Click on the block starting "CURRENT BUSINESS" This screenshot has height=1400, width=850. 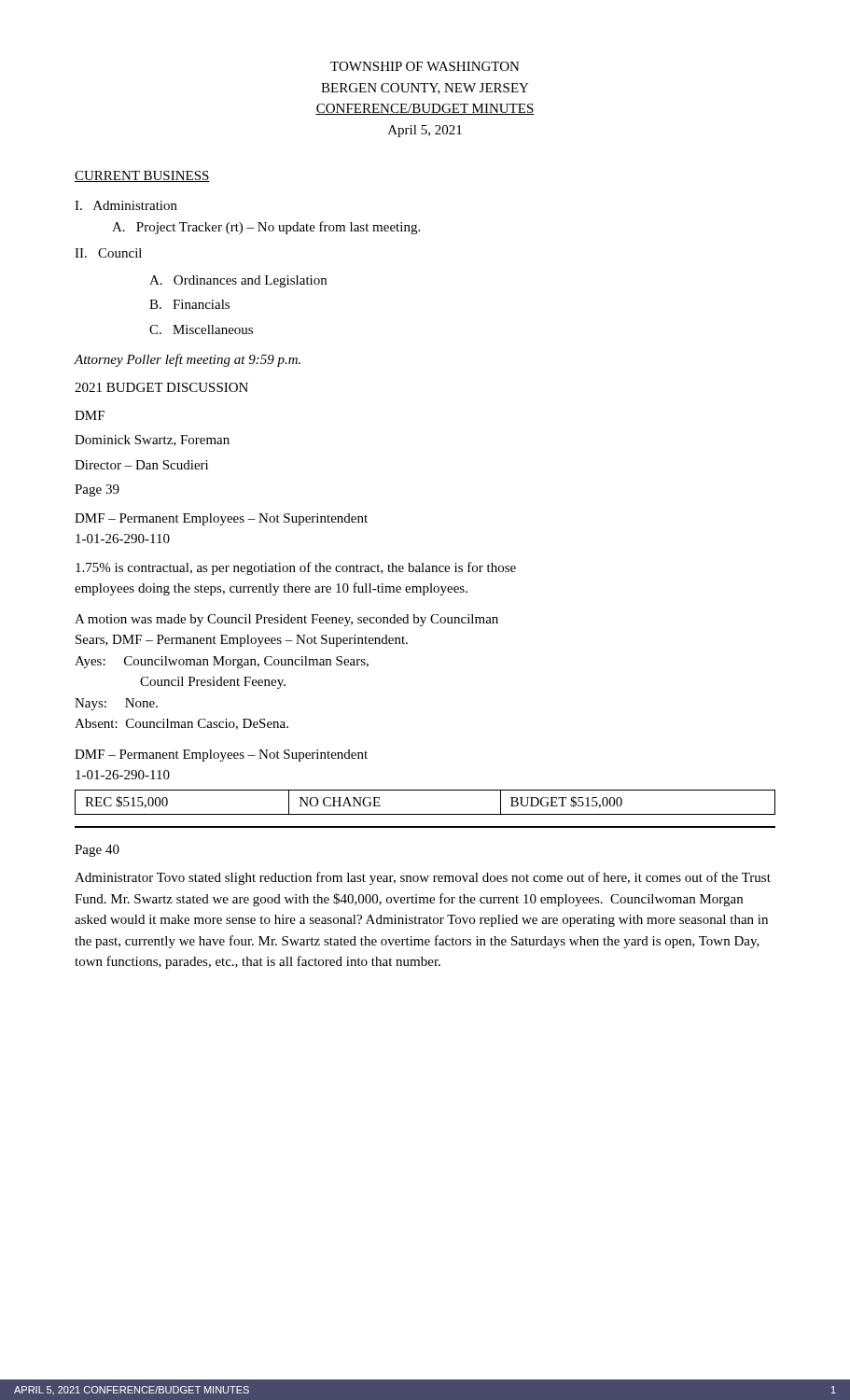[142, 175]
